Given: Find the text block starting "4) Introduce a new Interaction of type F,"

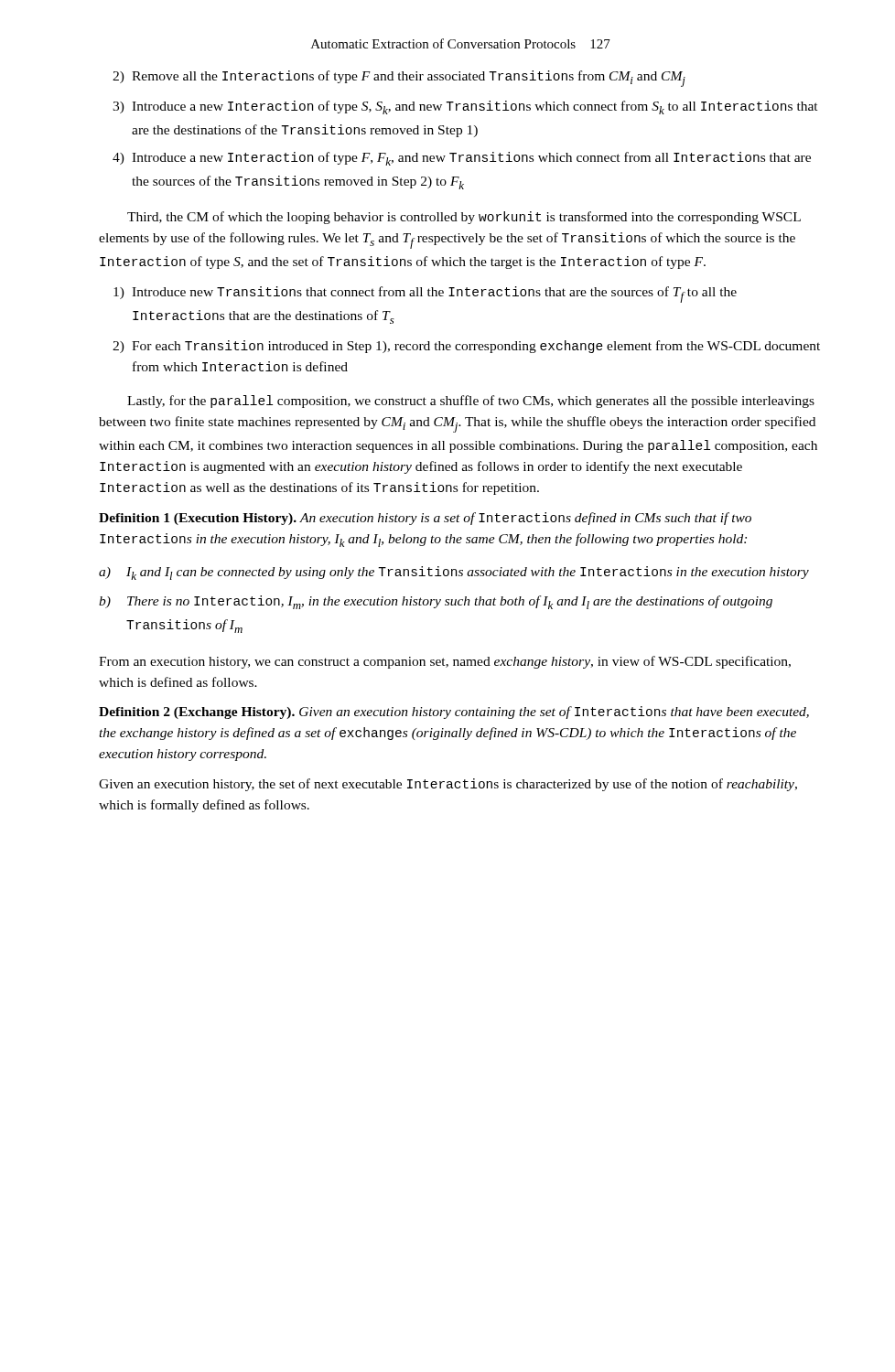Looking at the screenshot, I should point(460,171).
